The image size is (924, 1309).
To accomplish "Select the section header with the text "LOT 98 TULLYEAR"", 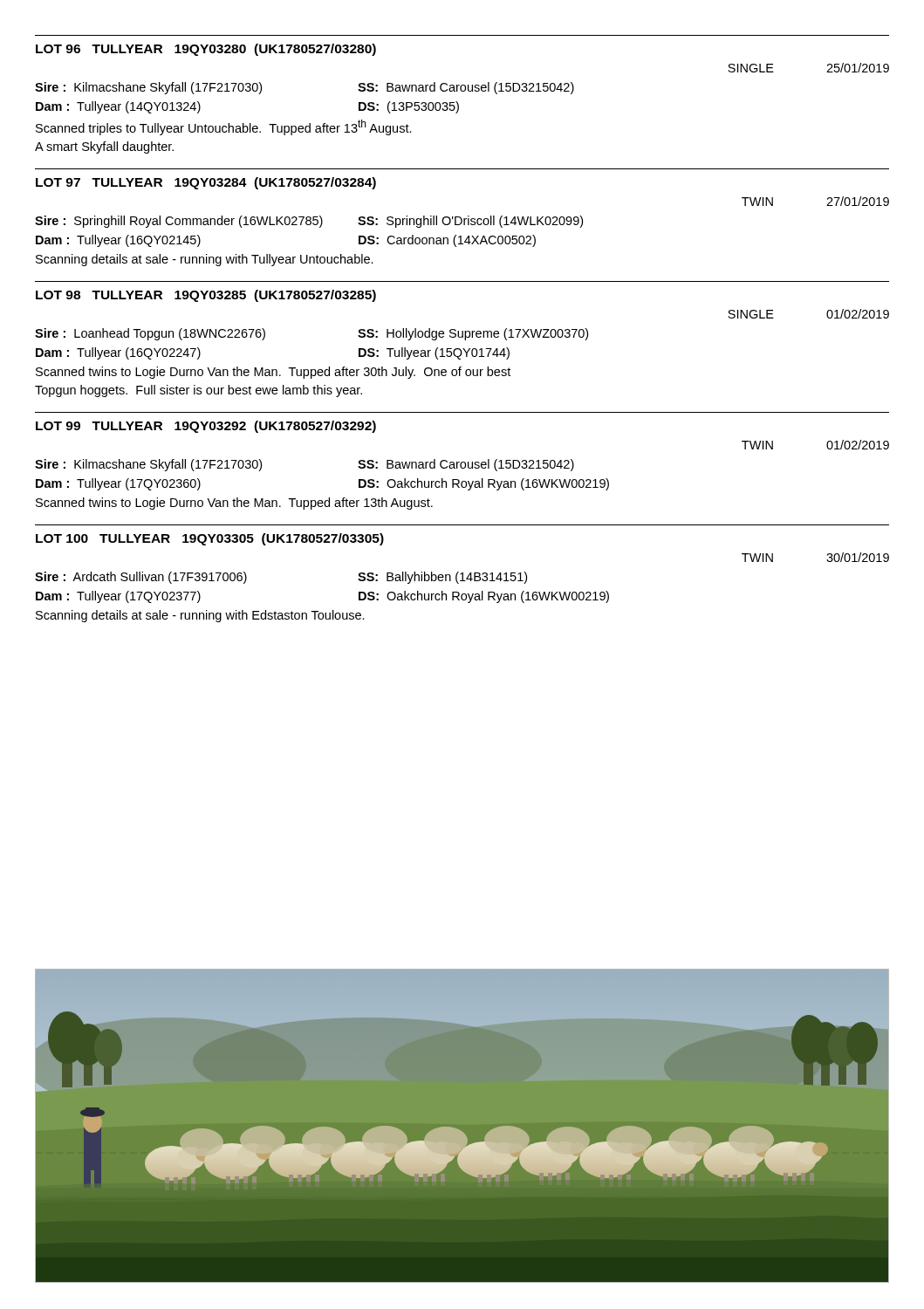I will pos(206,294).
